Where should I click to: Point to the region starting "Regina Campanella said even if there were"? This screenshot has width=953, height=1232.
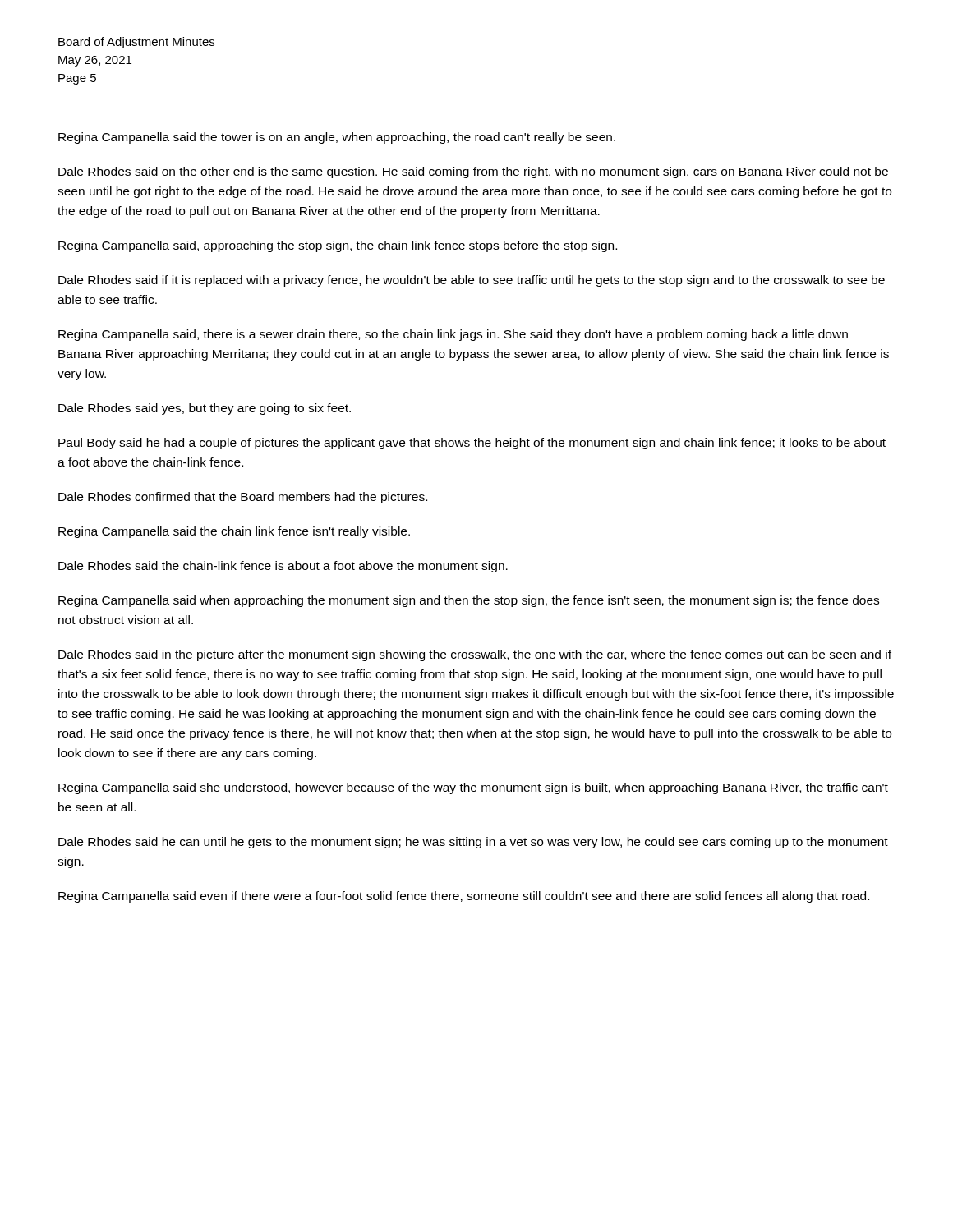(464, 896)
